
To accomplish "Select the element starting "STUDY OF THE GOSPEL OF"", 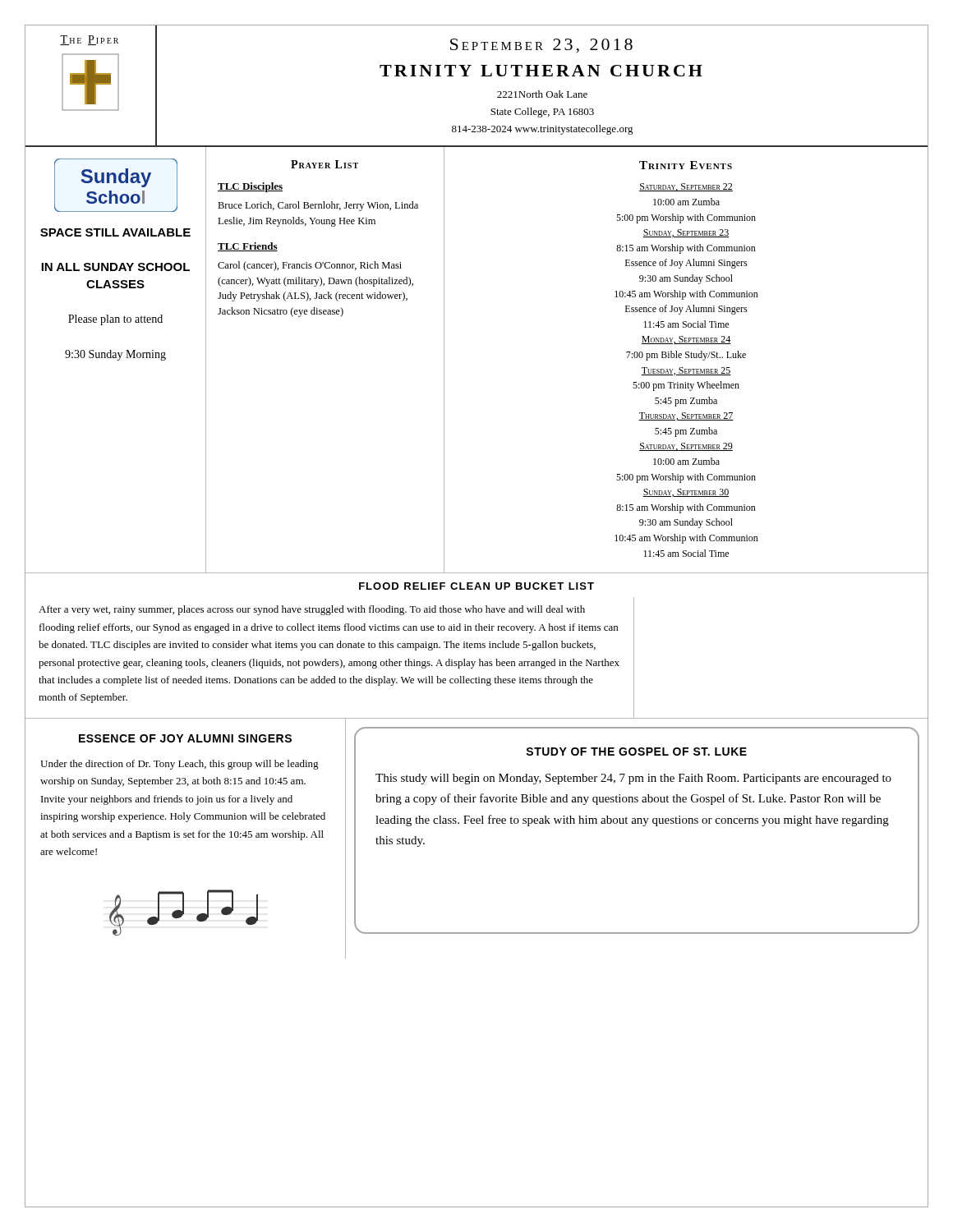I will (637, 751).
